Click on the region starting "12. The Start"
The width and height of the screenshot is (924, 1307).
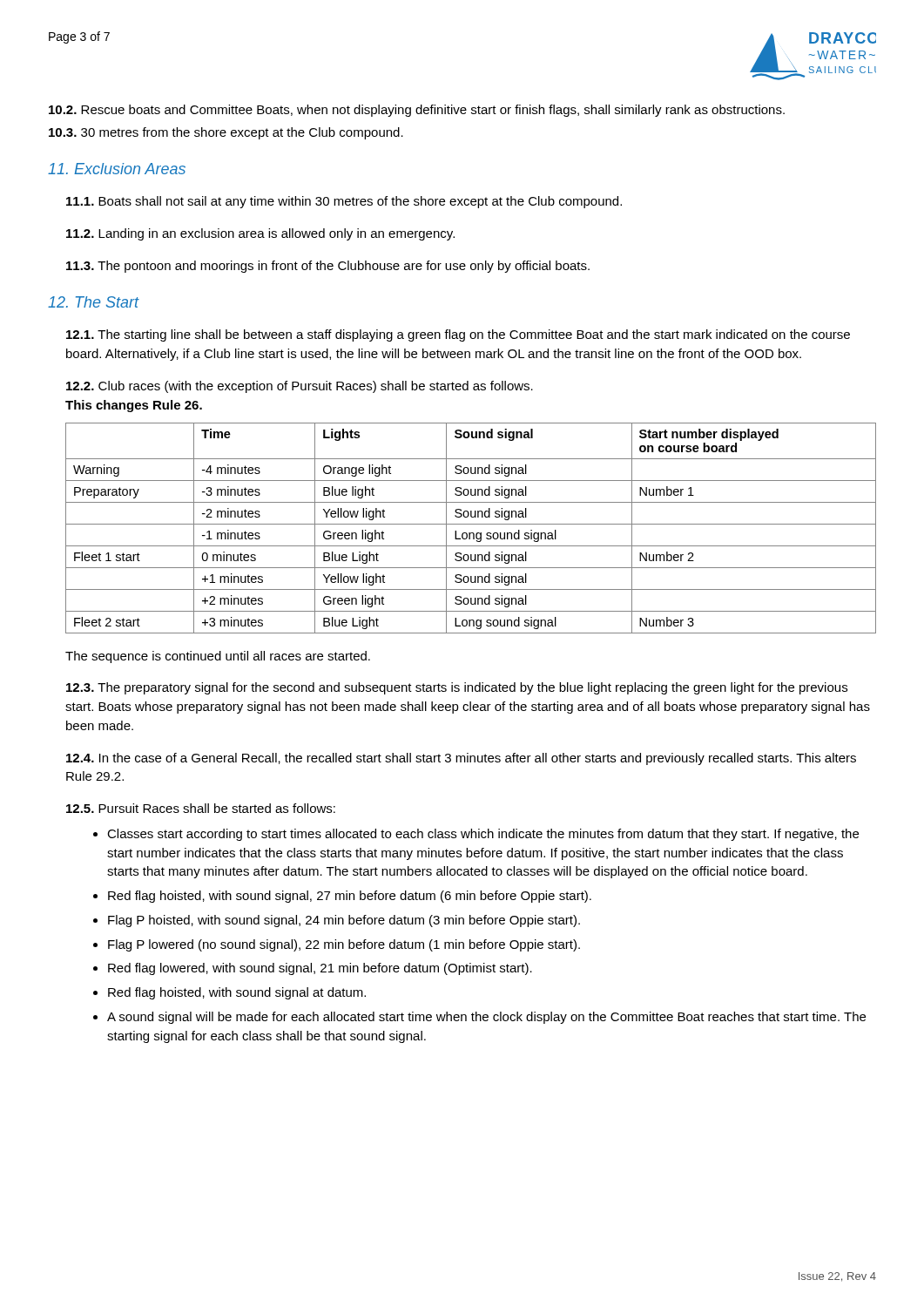(x=93, y=303)
